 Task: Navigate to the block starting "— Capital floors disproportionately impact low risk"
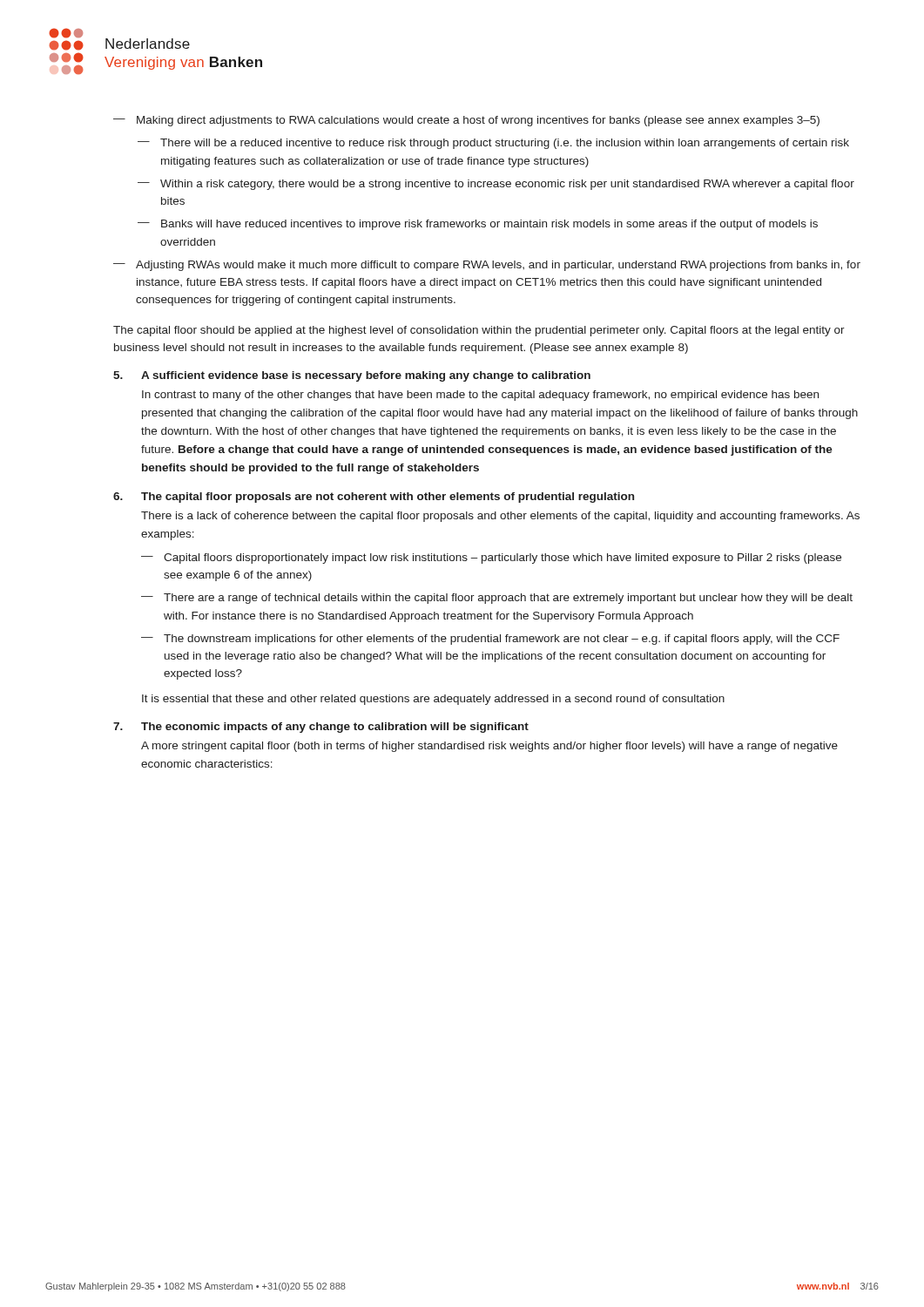[501, 566]
